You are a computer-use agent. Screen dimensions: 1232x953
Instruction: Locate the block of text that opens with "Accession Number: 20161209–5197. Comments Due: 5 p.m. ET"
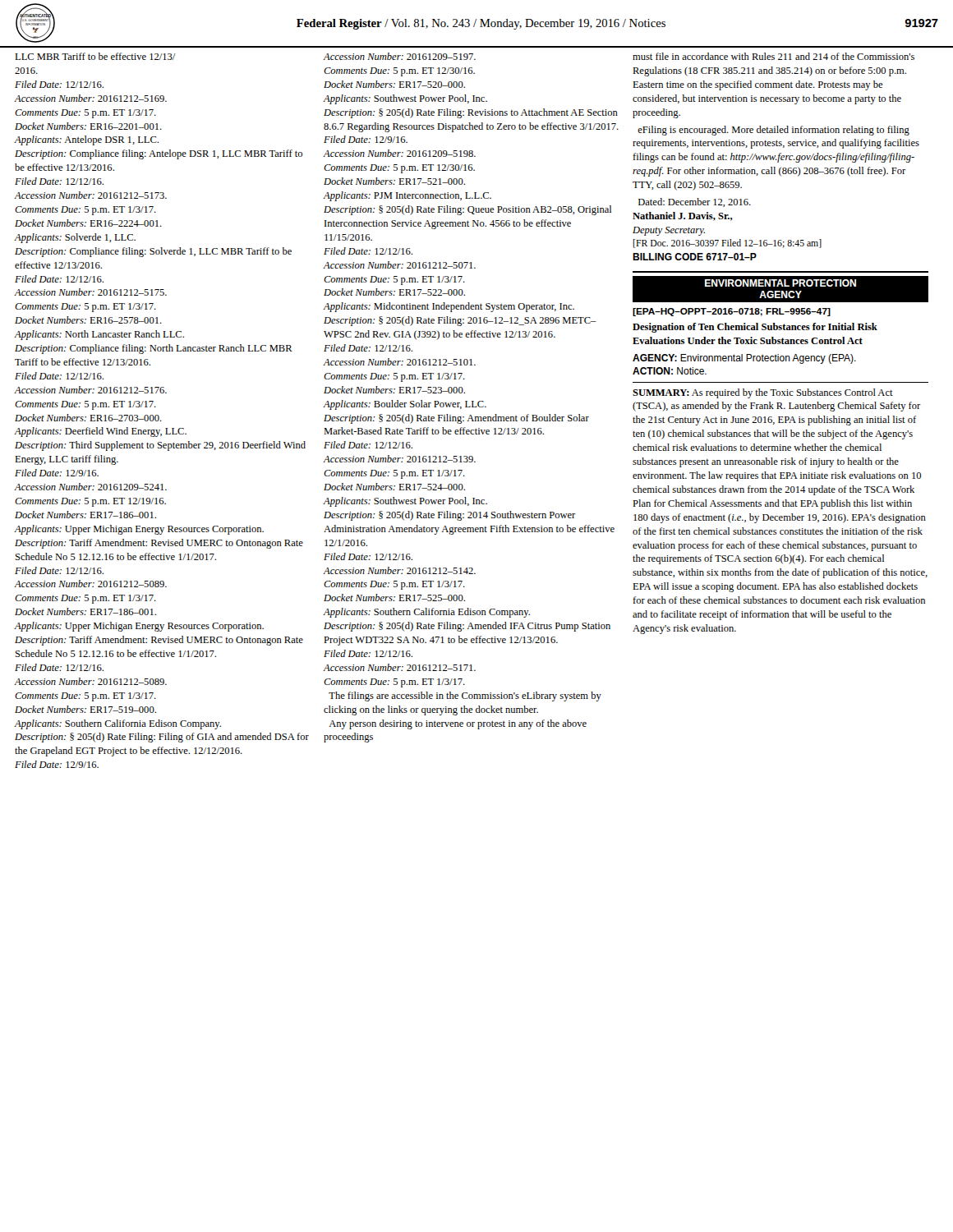(472, 397)
